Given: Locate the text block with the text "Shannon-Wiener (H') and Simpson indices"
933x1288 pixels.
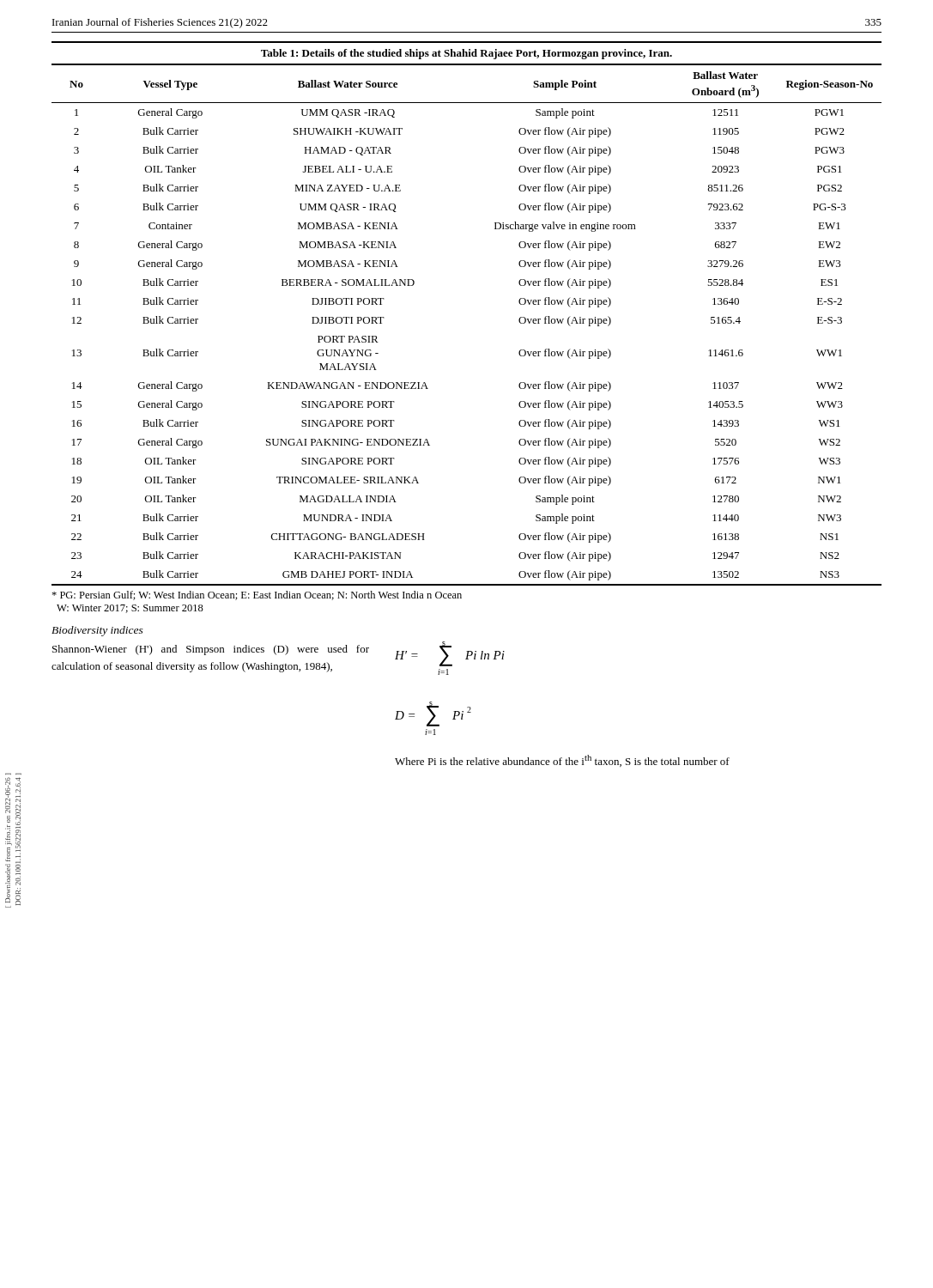Looking at the screenshot, I should tap(210, 657).
